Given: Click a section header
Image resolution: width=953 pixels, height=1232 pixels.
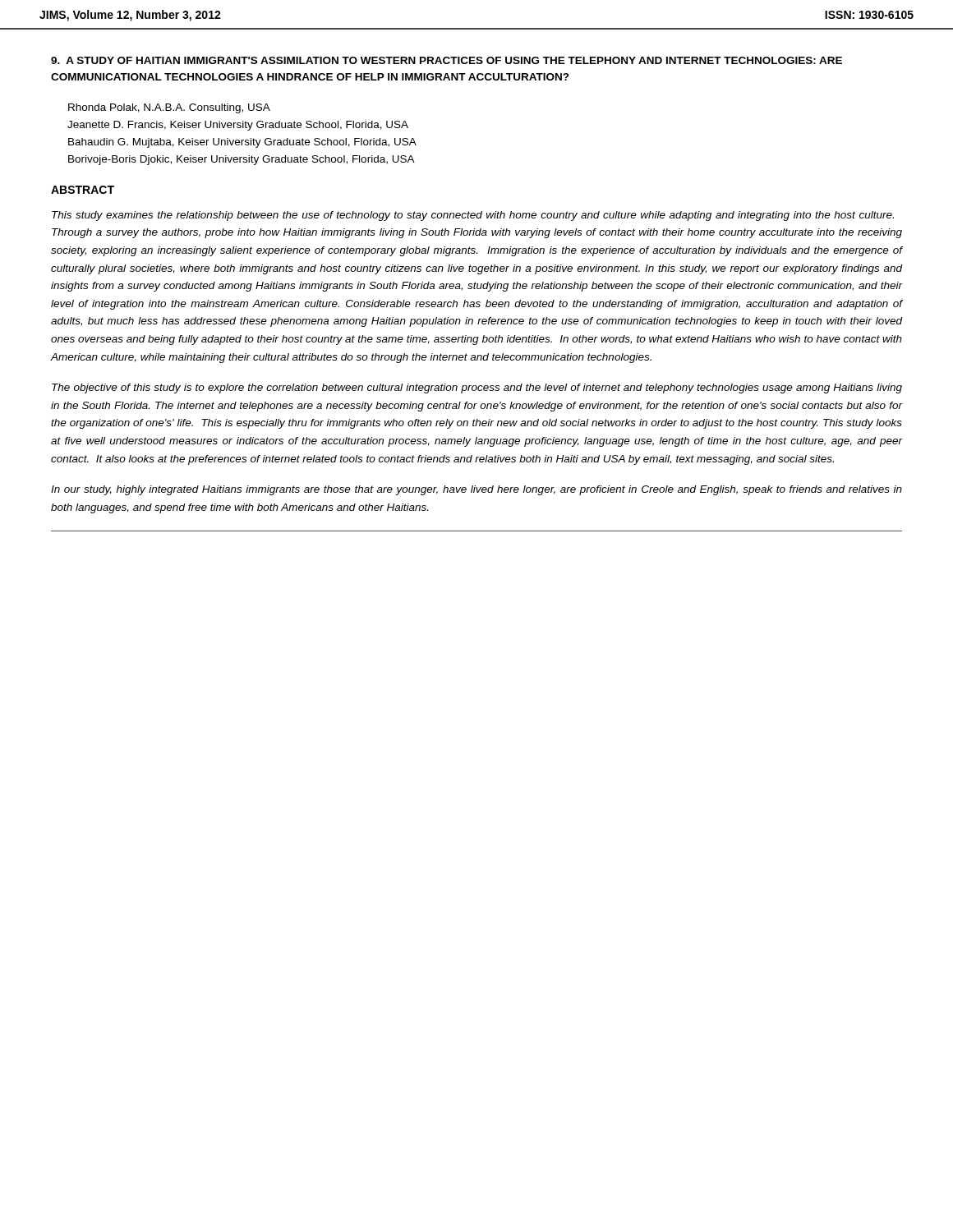Looking at the screenshot, I should click(476, 190).
